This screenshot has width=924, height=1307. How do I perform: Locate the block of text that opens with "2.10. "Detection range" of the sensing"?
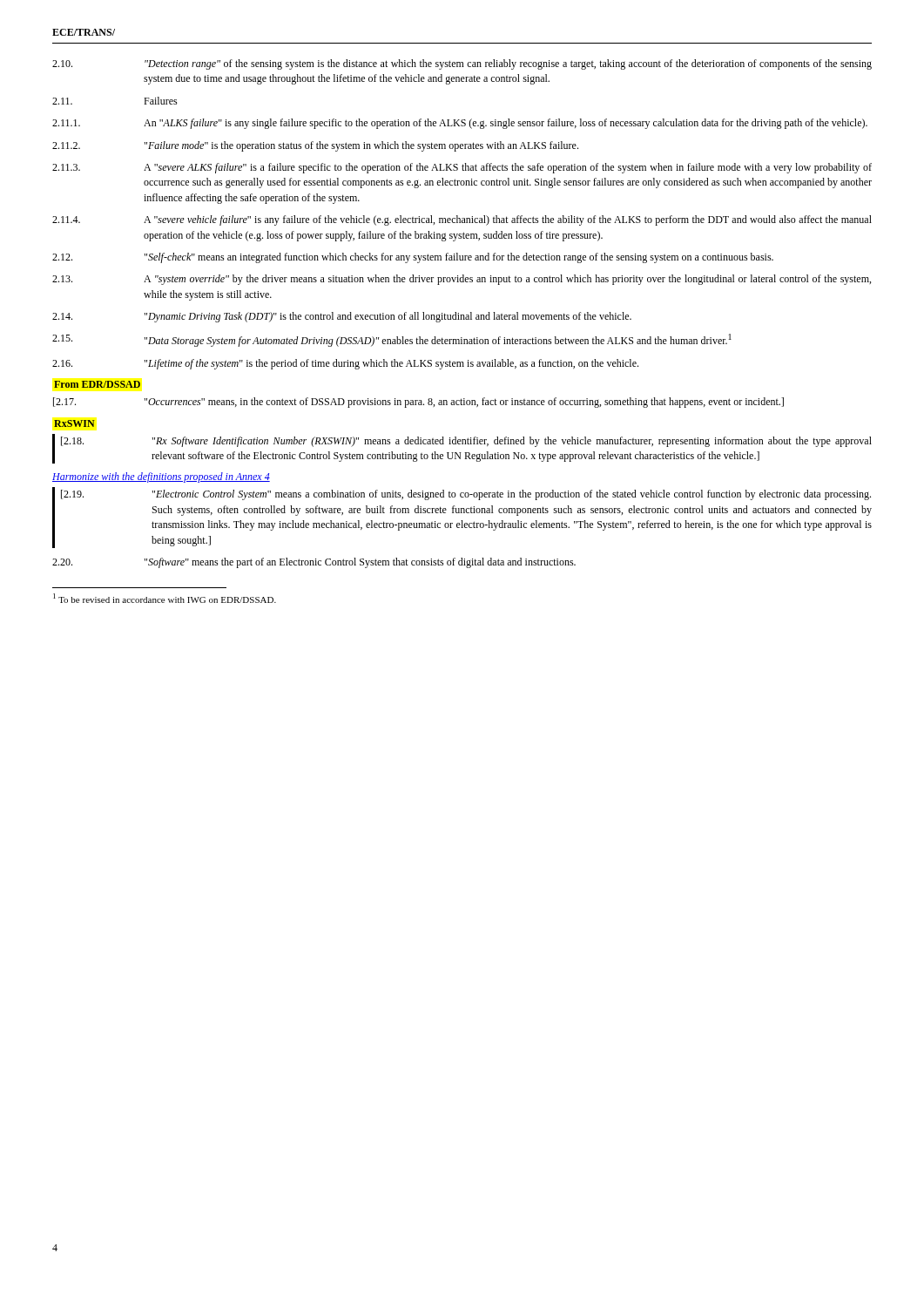tap(462, 72)
